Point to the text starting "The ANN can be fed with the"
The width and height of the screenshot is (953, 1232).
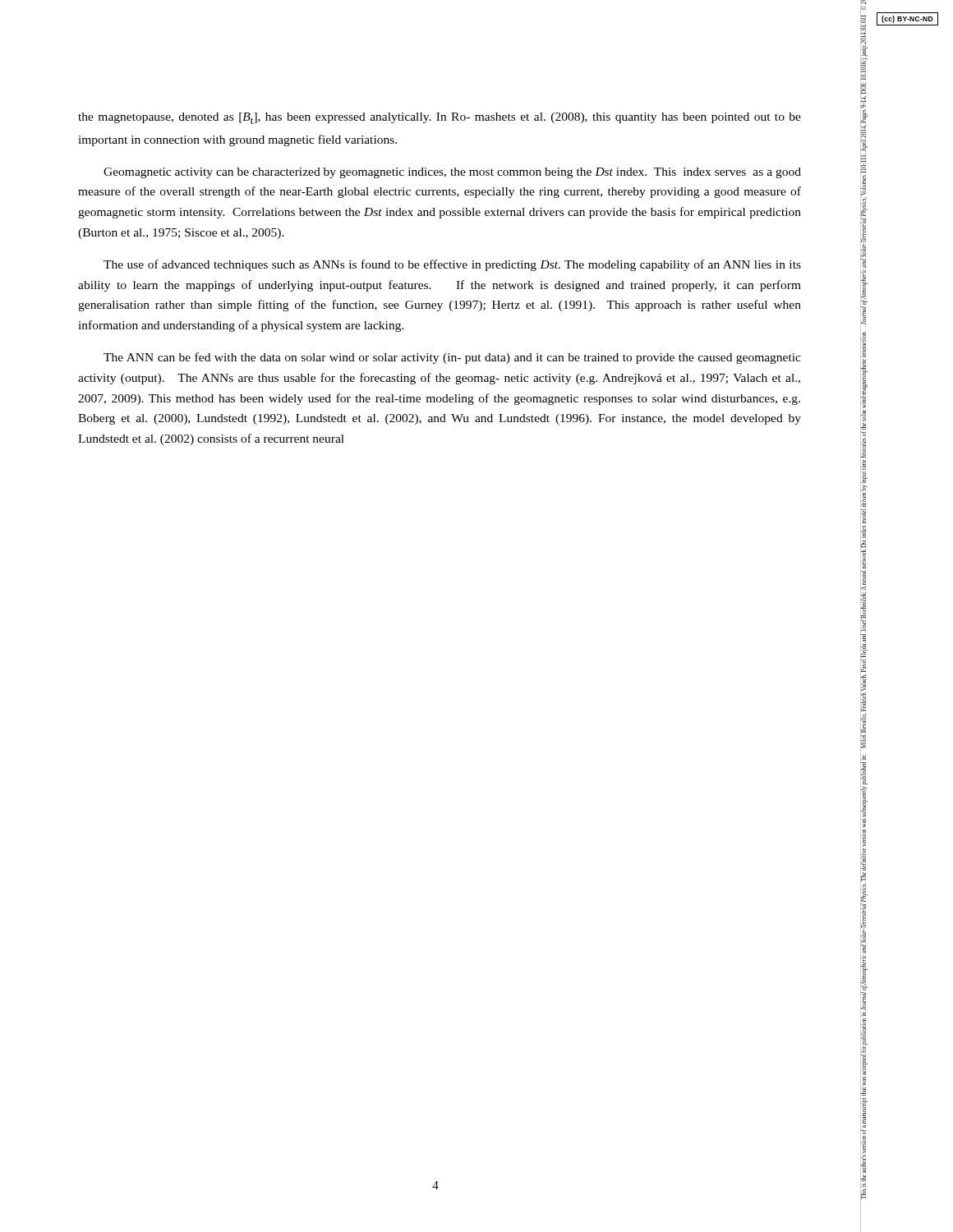point(440,398)
